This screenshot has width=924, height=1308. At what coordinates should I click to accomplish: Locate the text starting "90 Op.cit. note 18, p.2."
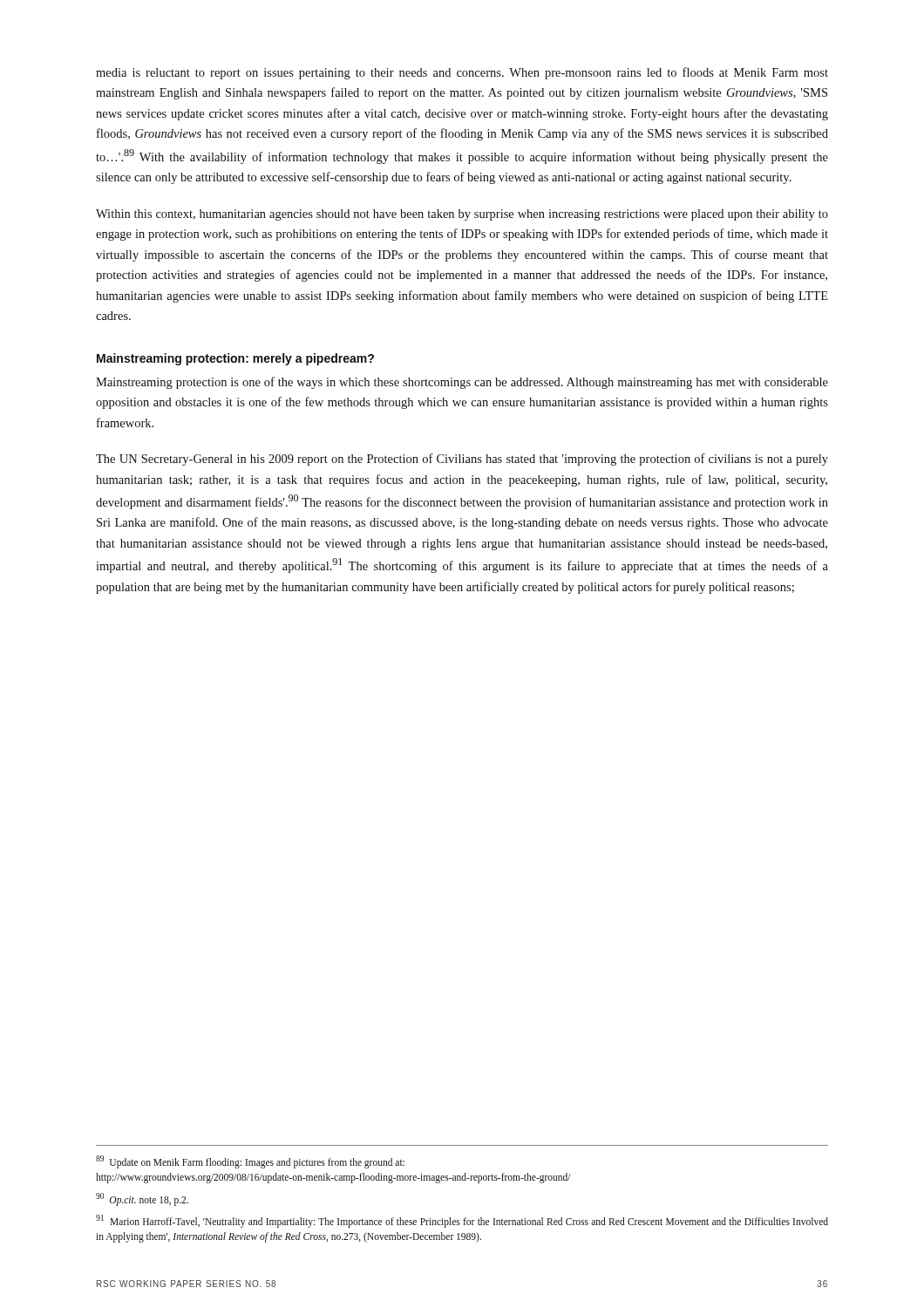(x=142, y=1198)
